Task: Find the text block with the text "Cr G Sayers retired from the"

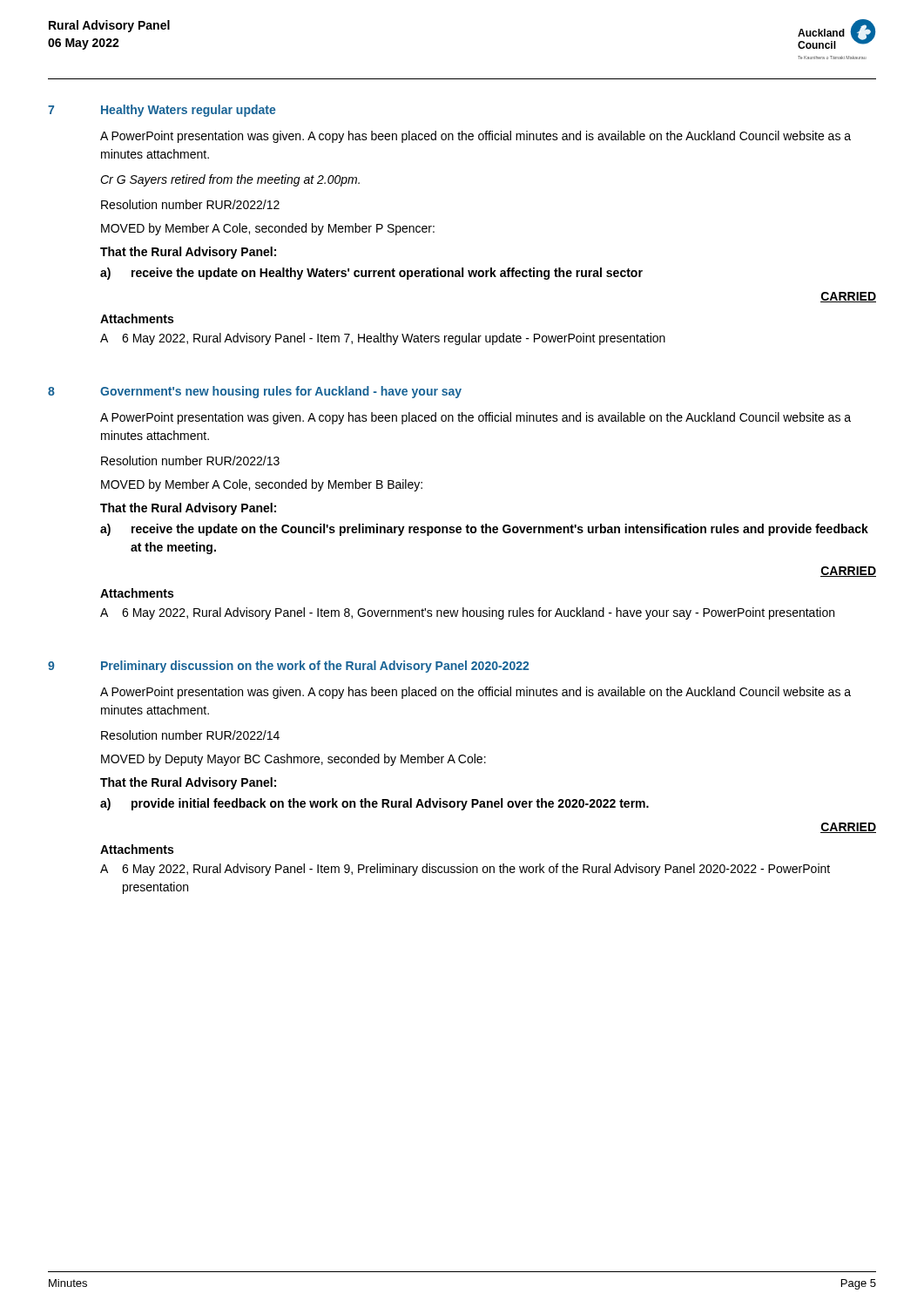Action: [x=231, y=180]
